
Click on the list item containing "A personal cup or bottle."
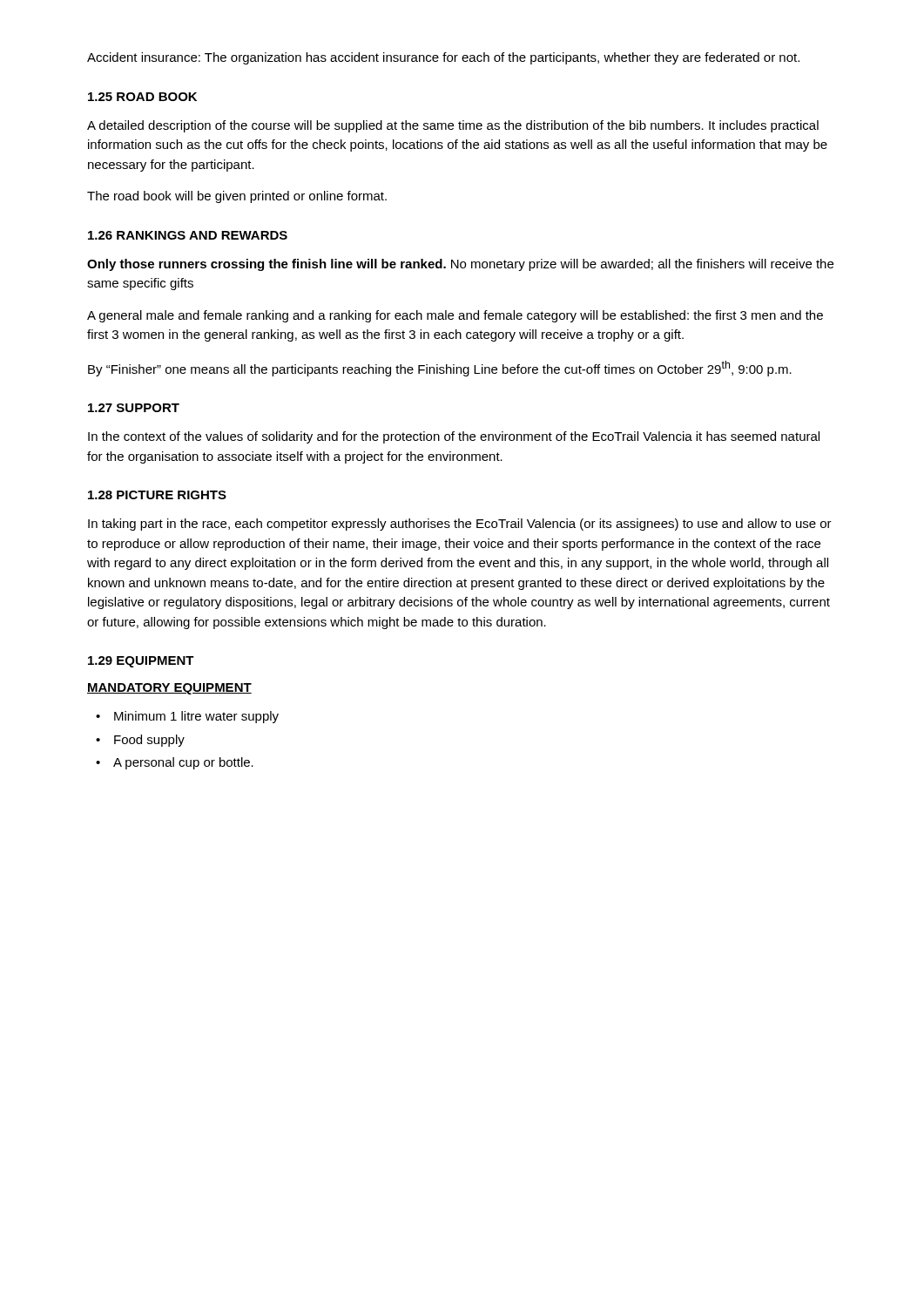pos(184,762)
